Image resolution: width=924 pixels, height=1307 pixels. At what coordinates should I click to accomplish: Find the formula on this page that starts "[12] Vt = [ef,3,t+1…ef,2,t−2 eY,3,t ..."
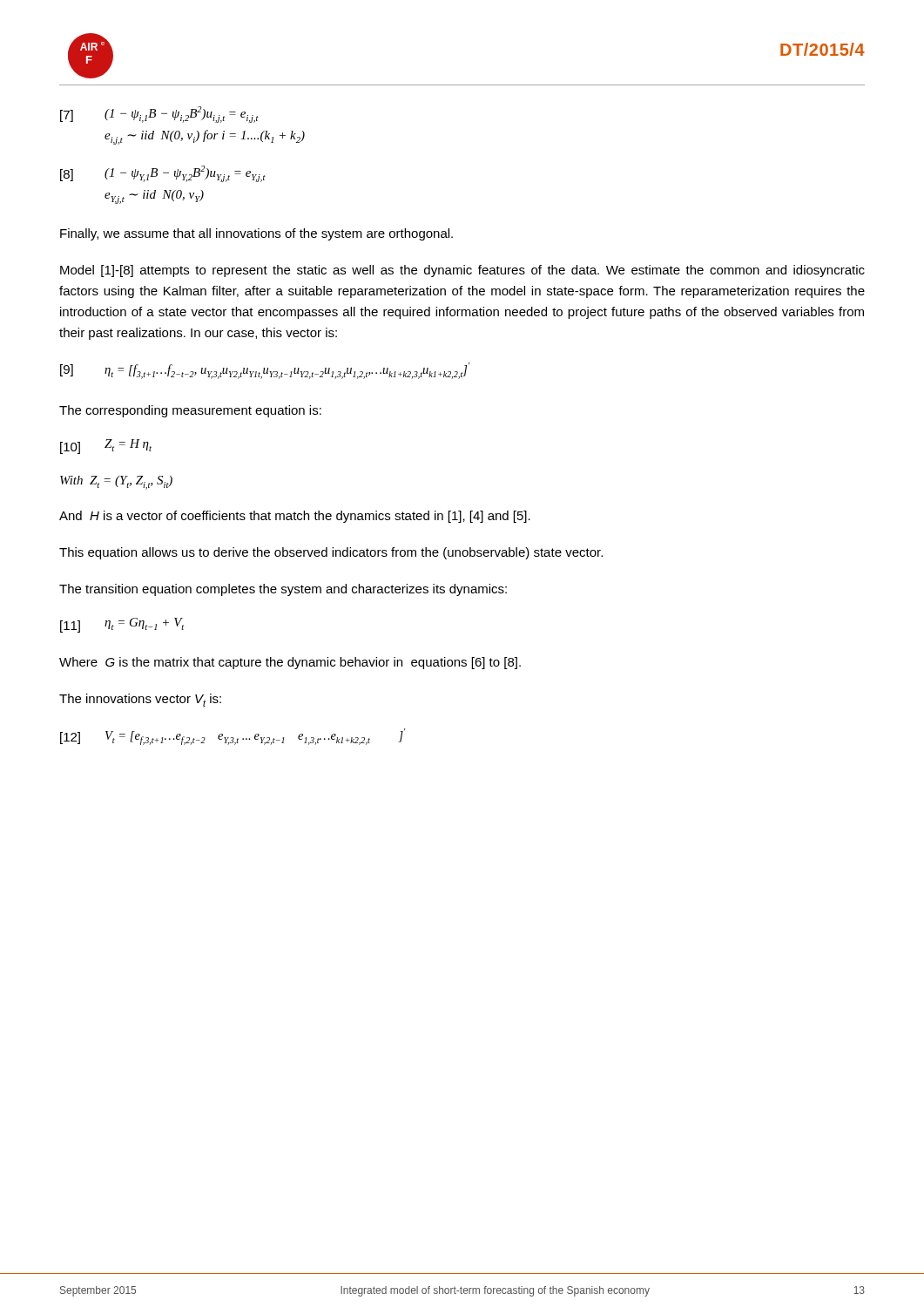click(x=233, y=737)
